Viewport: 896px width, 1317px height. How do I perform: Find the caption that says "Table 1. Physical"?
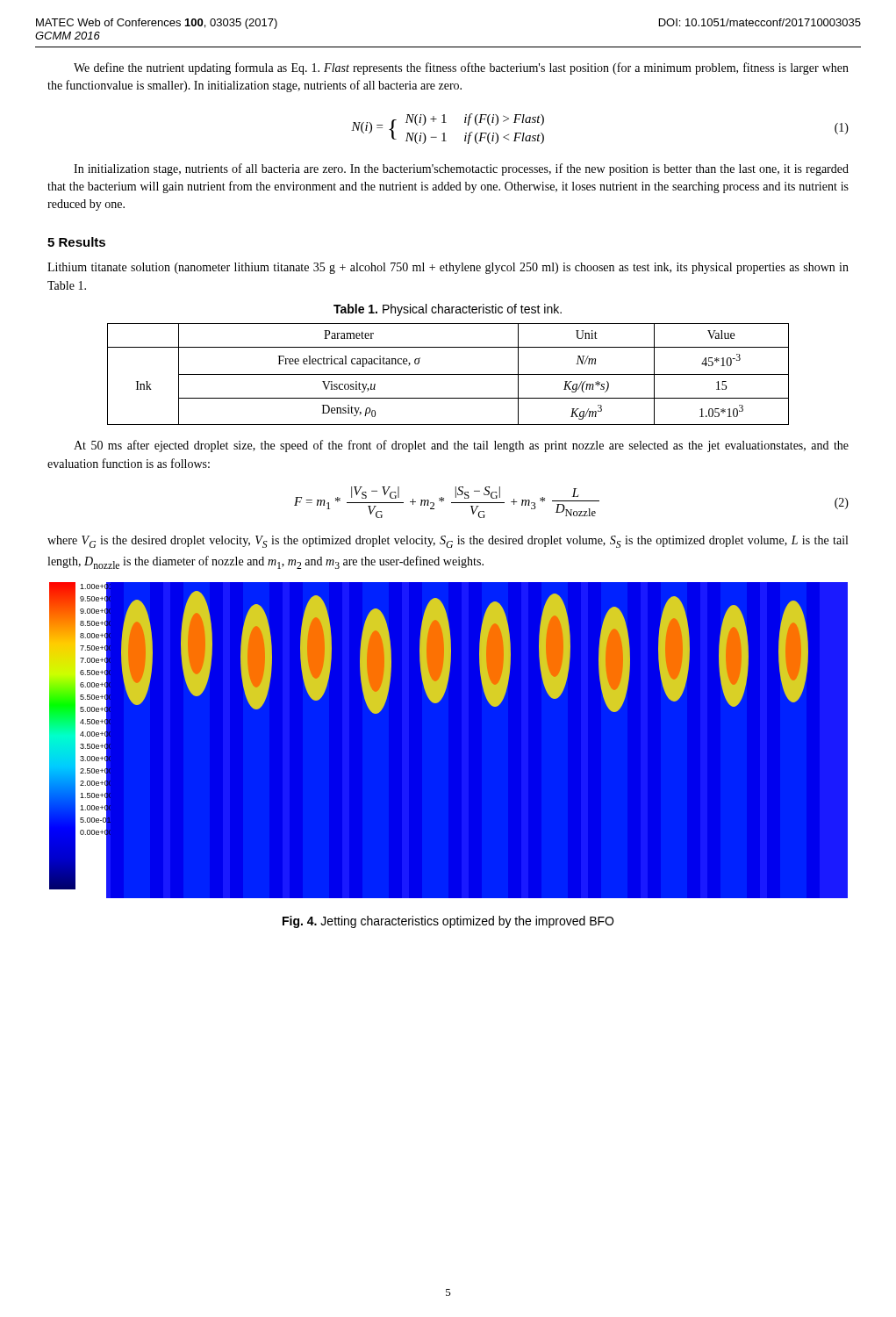(448, 309)
